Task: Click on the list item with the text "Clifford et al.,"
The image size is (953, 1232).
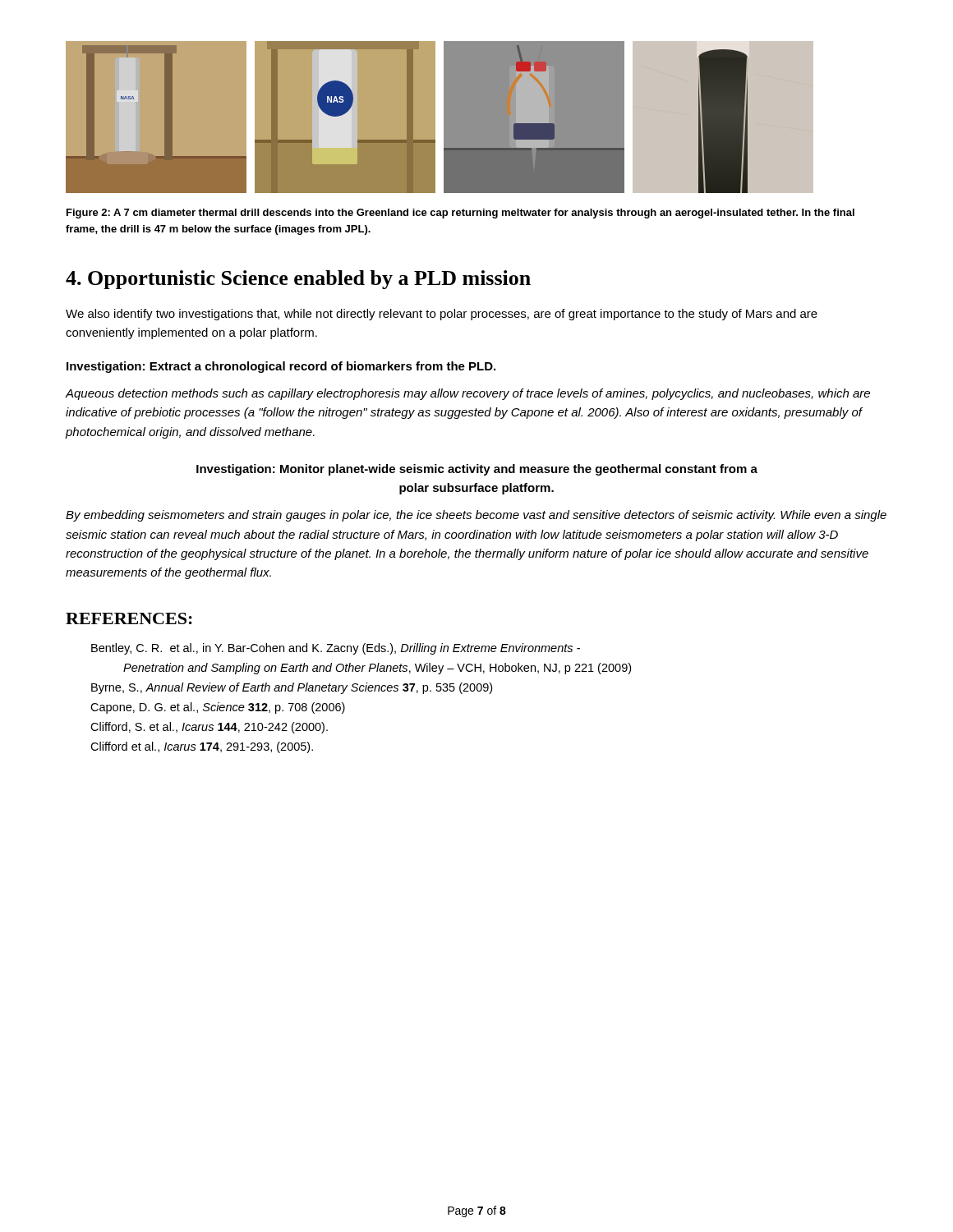Action: pyautogui.click(x=202, y=746)
